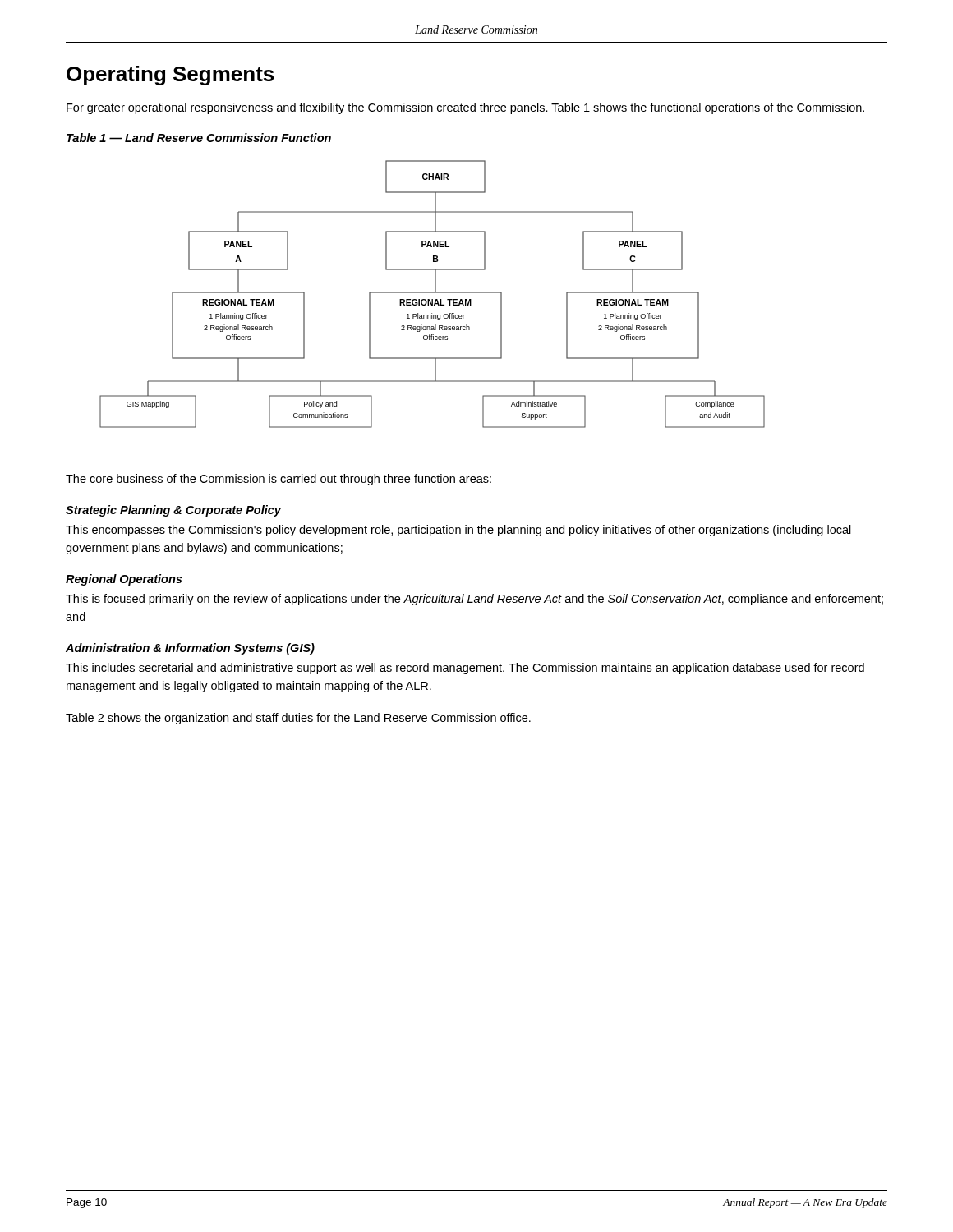Point to "Administration & Information Systems (GIS)"
Viewport: 953px width, 1232px height.
[190, 648]
